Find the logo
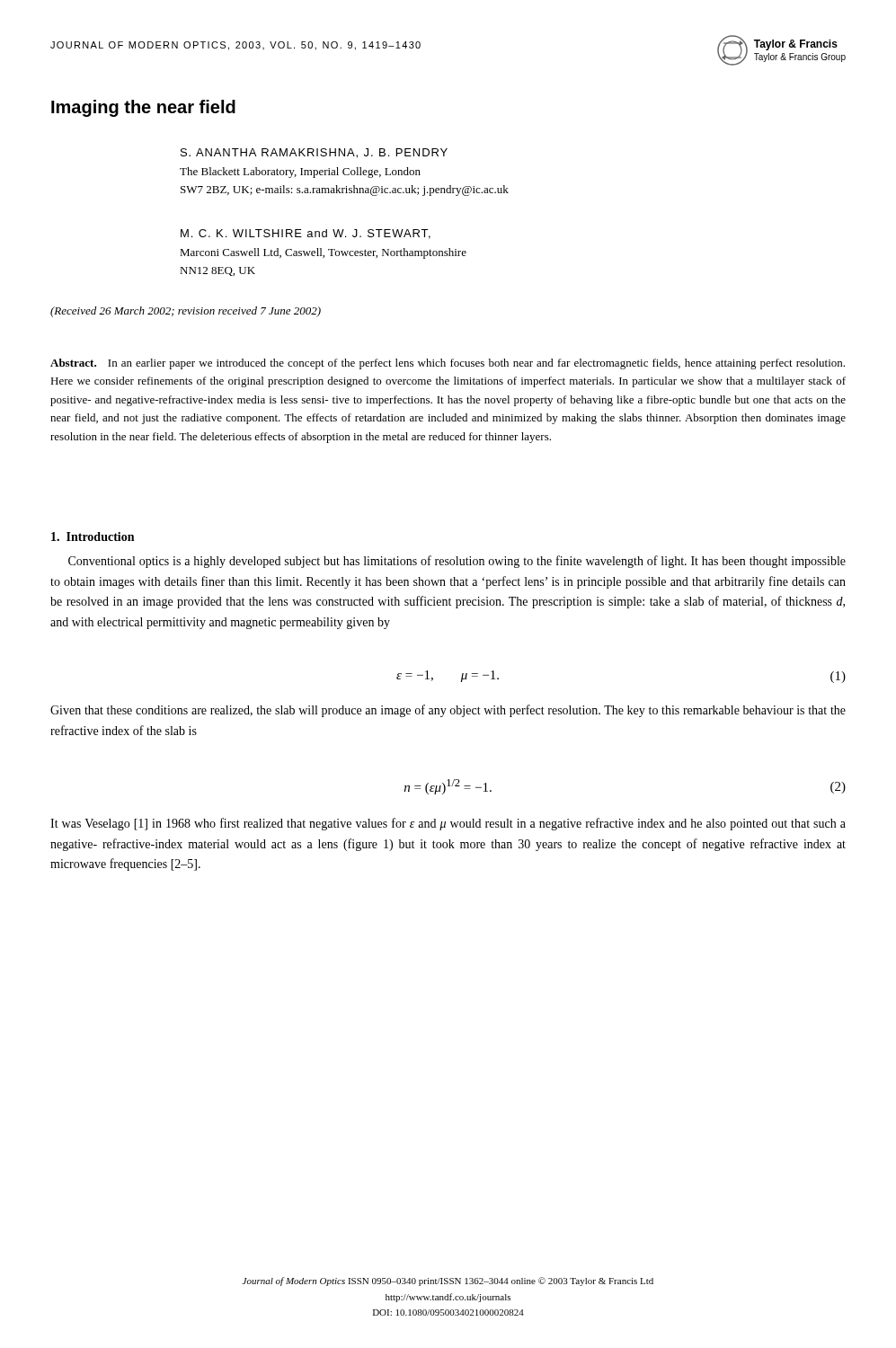 781,50
